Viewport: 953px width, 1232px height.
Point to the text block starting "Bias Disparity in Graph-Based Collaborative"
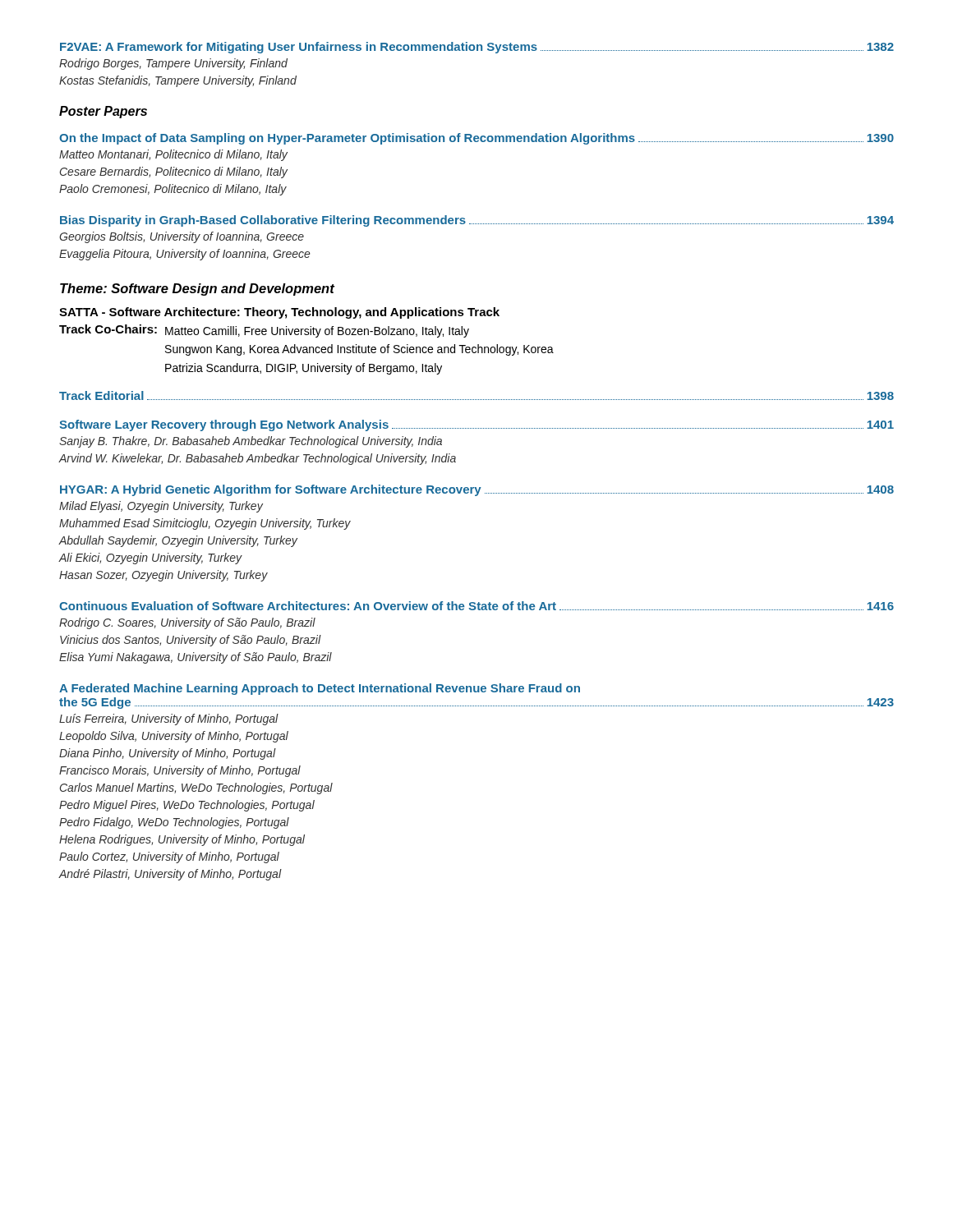[x=477, y=221]
